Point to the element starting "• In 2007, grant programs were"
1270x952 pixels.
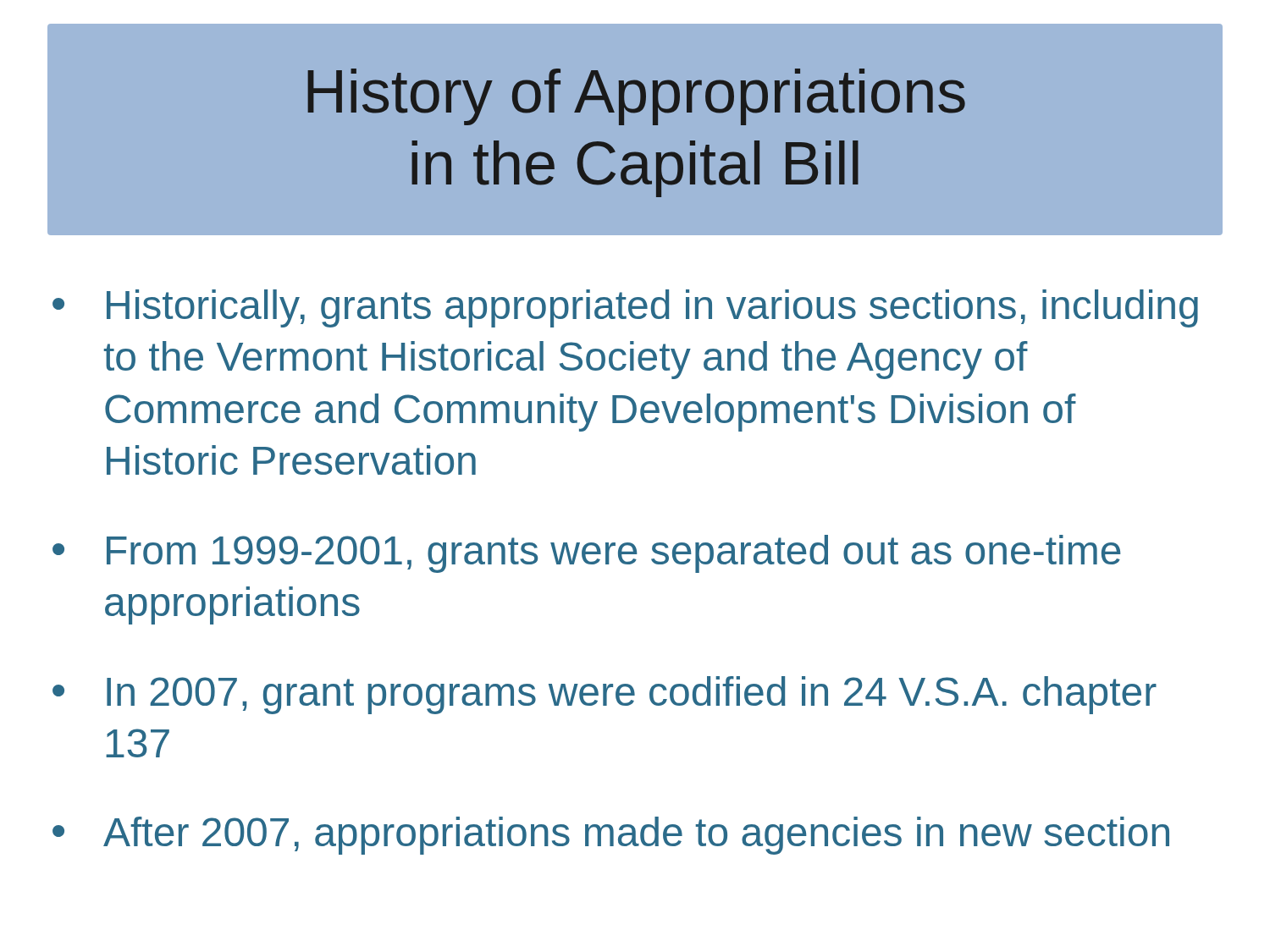pyautogui.click(x=635, y=718)
